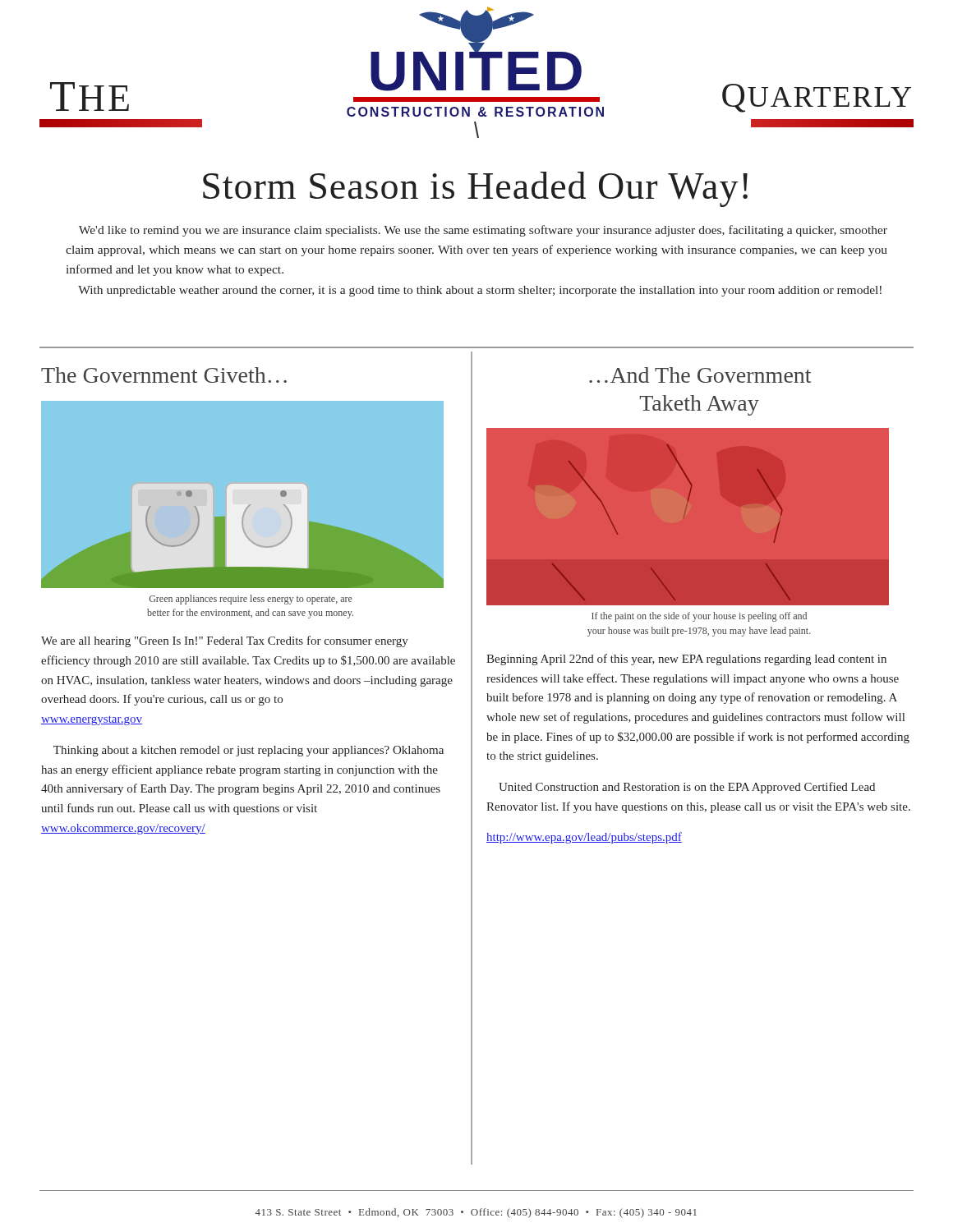Viewport: 953px width, 1232px height.
Task: Select the text starting "Green appliances require less energy to operate, arebetter"
Action: coord(251,606)
